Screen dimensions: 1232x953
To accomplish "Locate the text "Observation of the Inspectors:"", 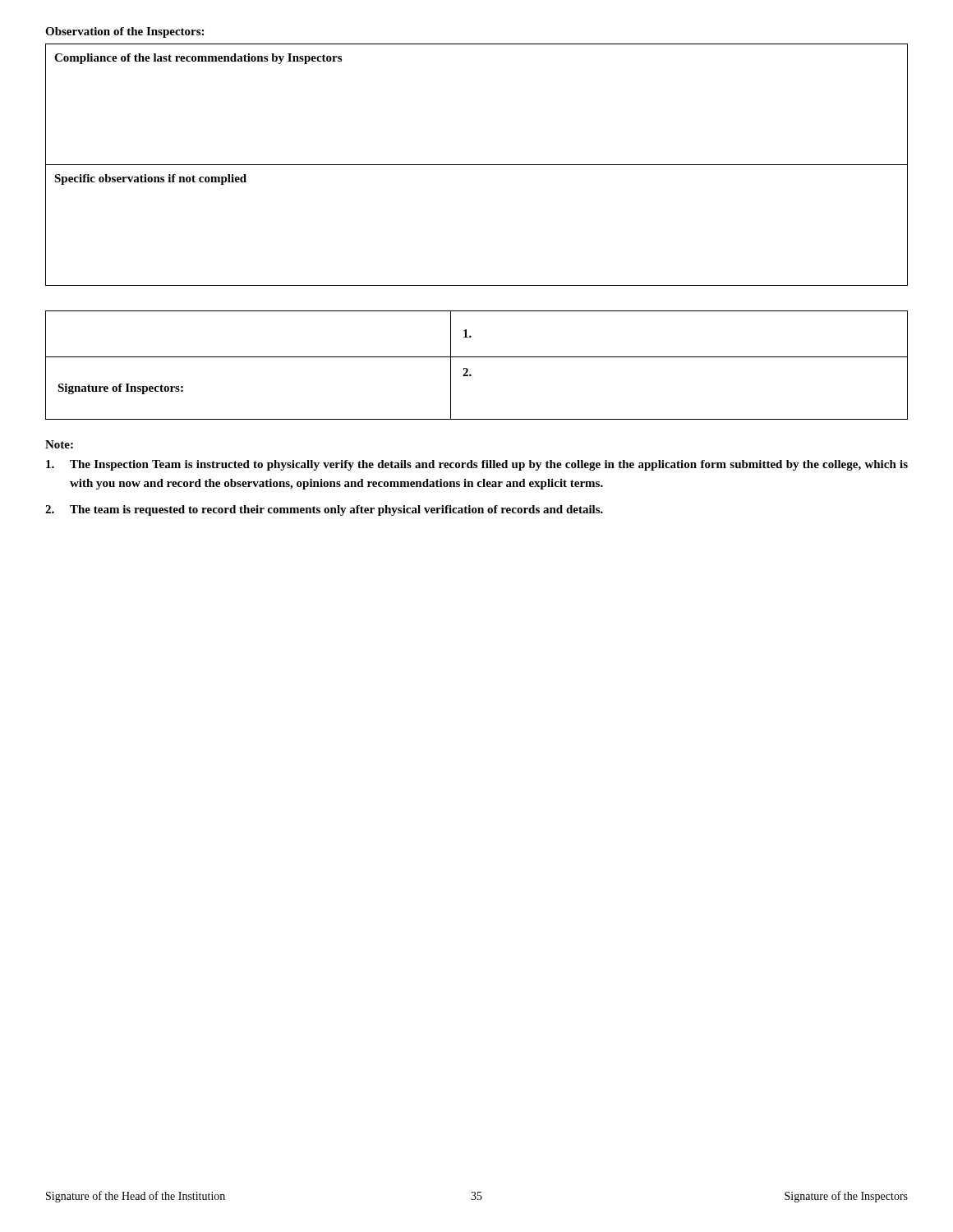I will click(125, 31).
